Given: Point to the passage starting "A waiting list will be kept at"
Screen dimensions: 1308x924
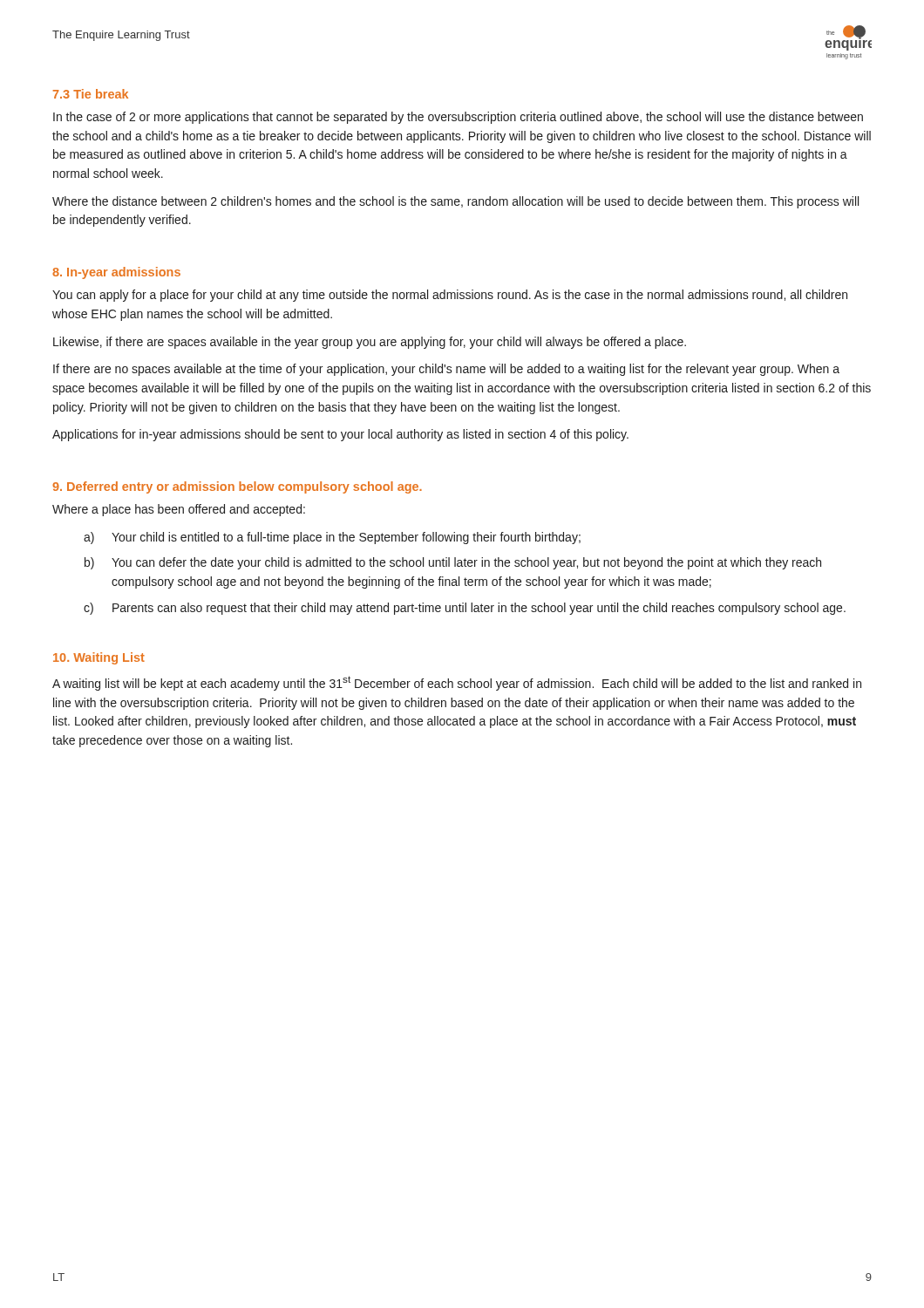Looking at the screenshot, I should point(457,710).
